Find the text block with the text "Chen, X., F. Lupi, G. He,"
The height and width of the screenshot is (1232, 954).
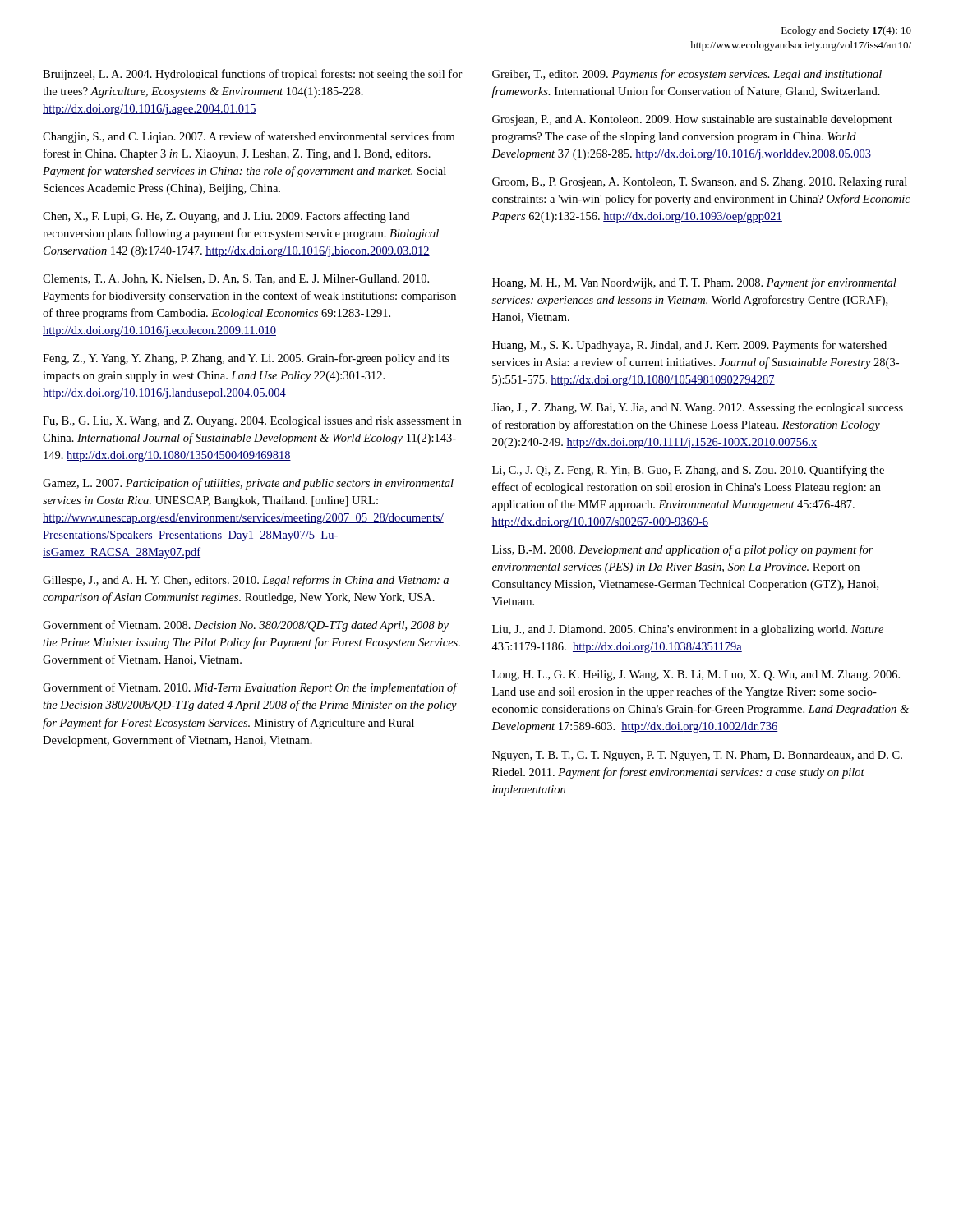click(241, 233)
